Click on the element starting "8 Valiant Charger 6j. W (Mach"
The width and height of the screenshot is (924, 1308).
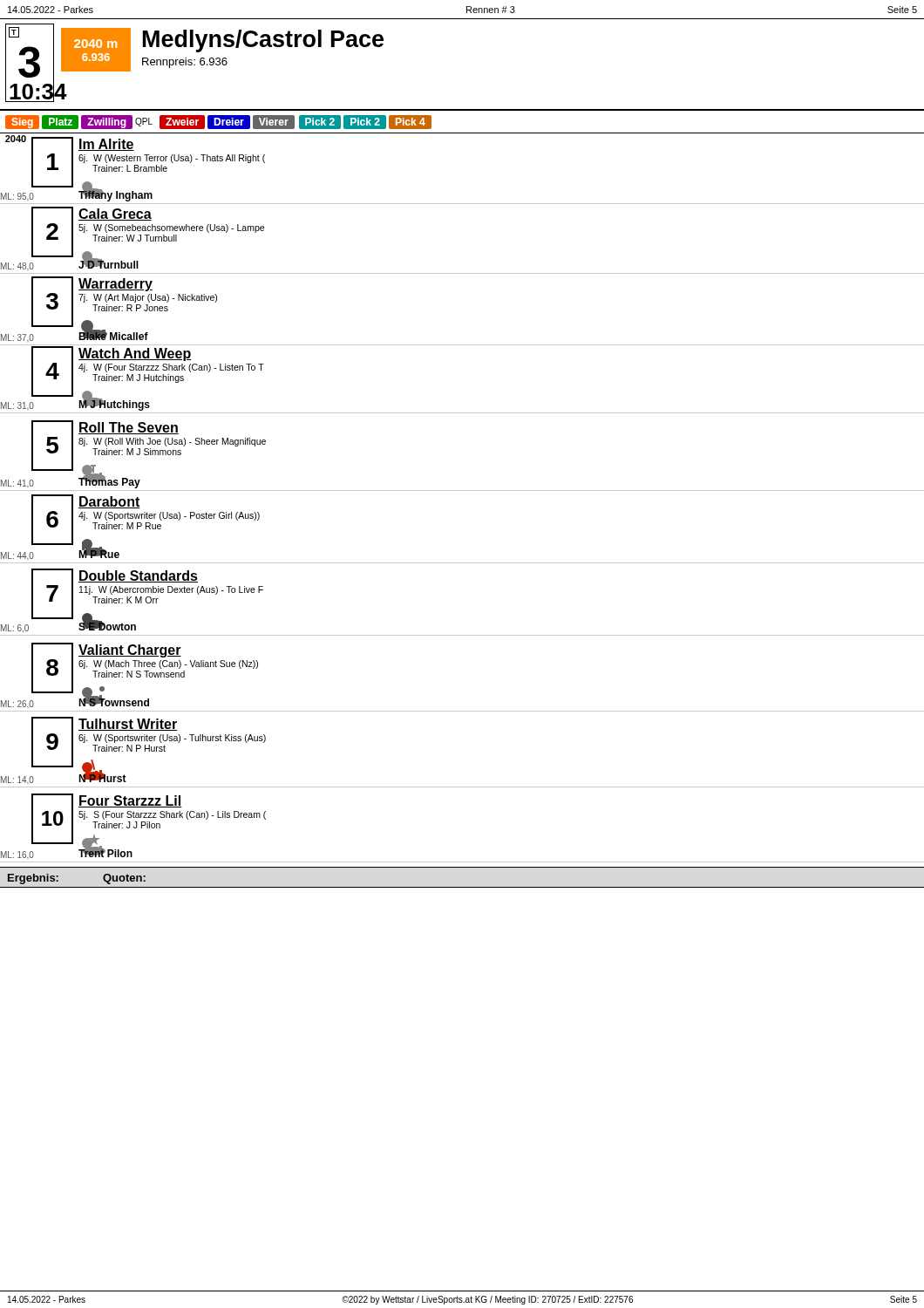point(462,675)
